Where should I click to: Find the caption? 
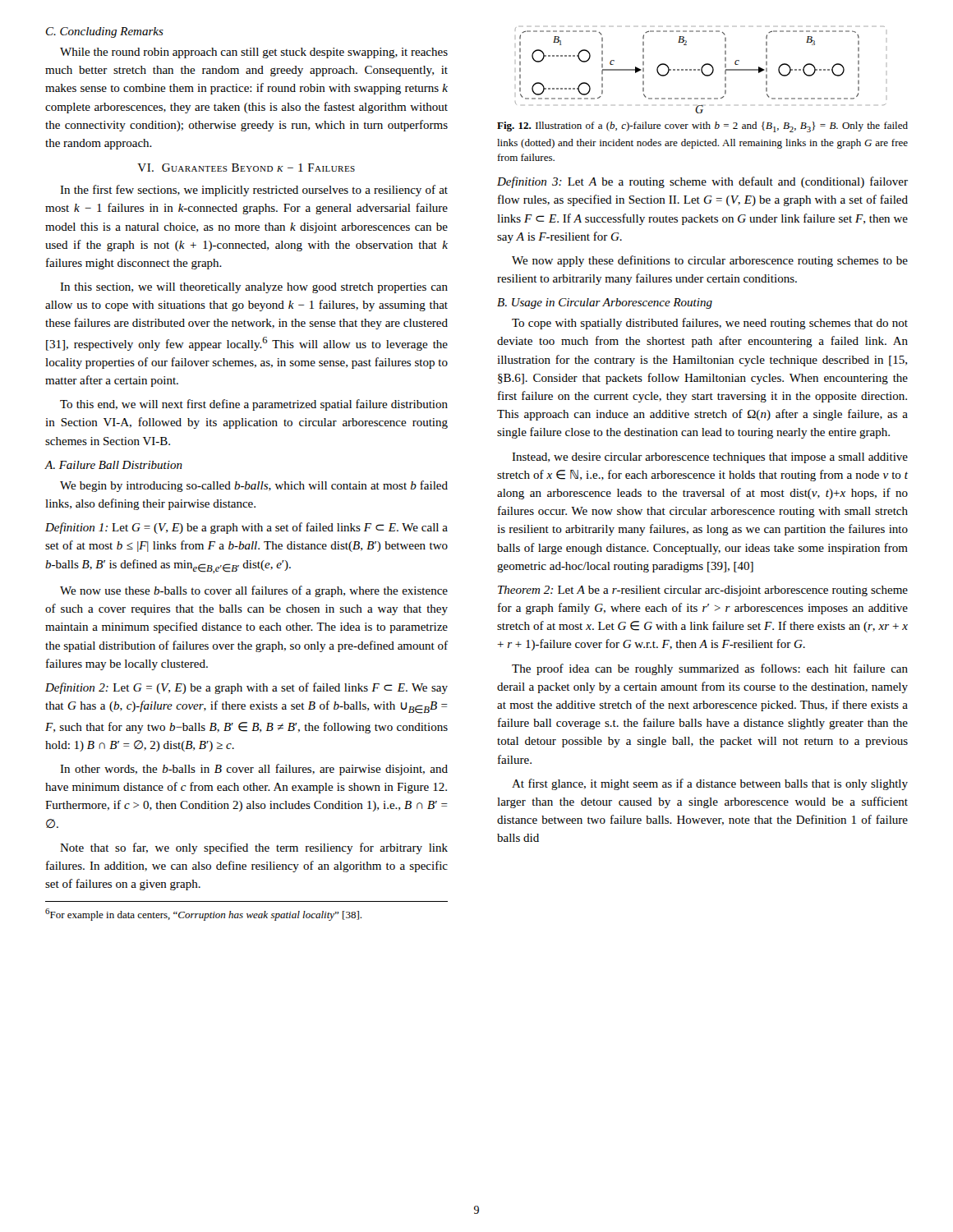click(702, 141)
